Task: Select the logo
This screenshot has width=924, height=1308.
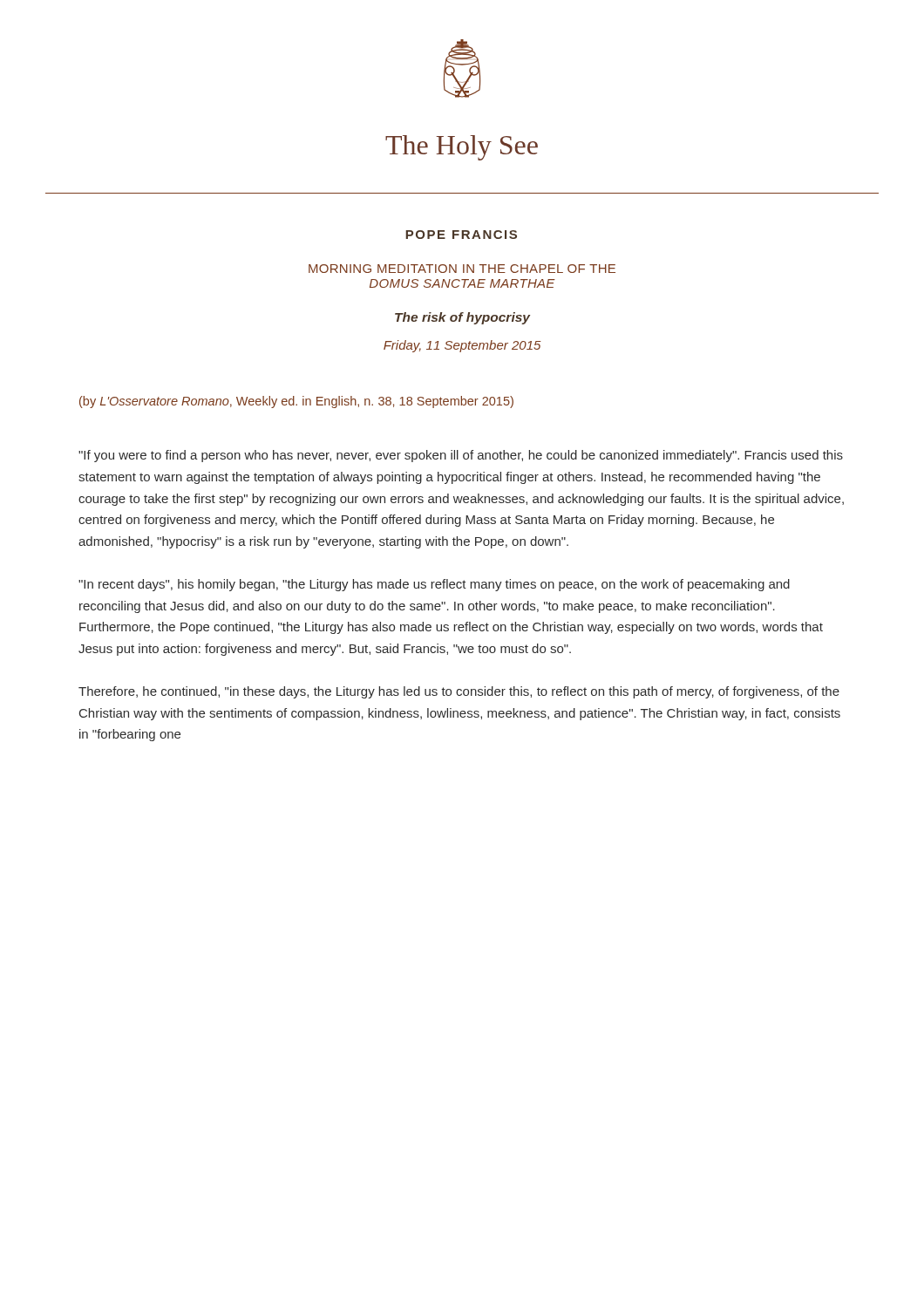Action: coord(462,77)
